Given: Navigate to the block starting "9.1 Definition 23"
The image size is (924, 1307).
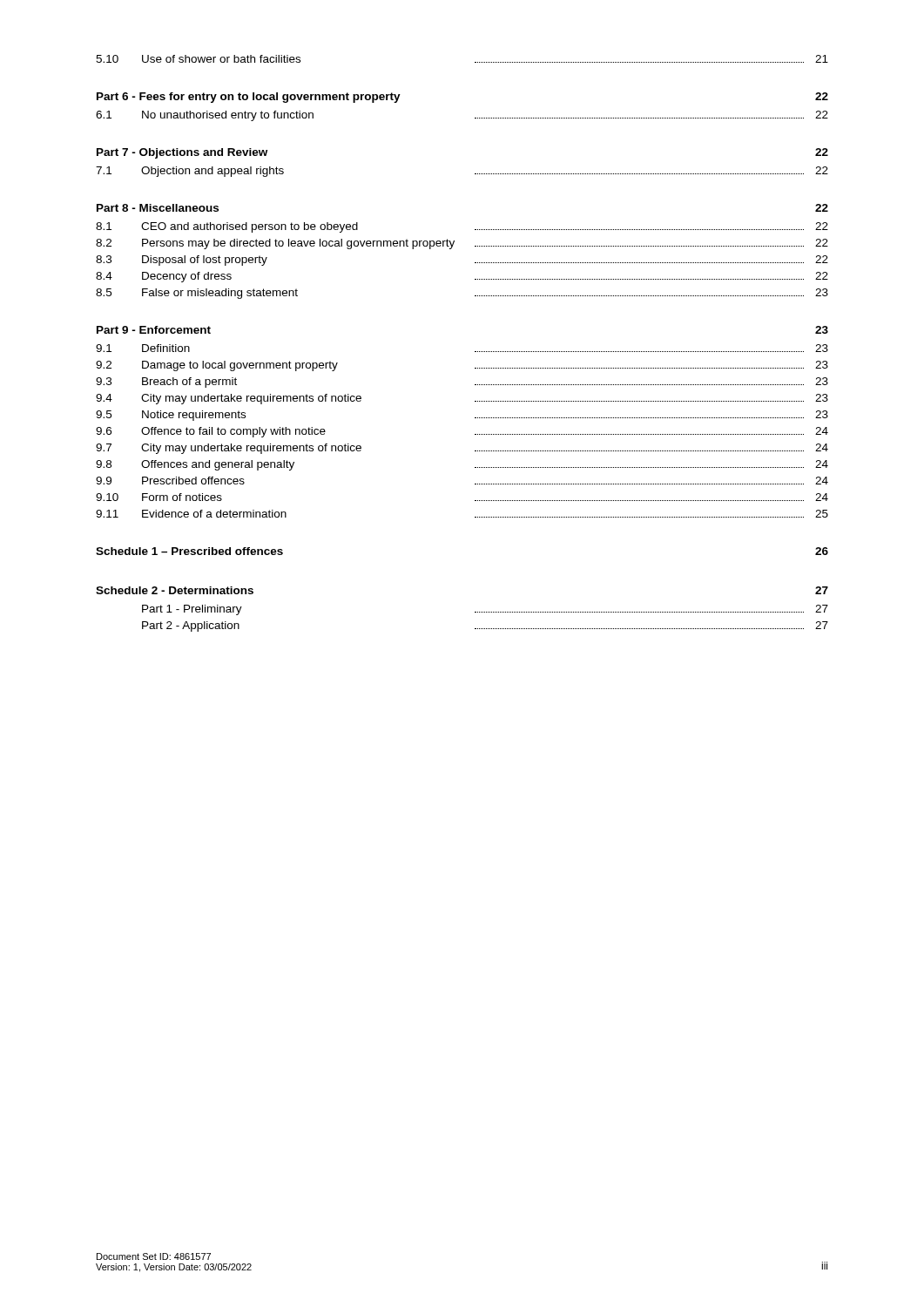Looking at the screenshot, I should [x=98, y=348].
